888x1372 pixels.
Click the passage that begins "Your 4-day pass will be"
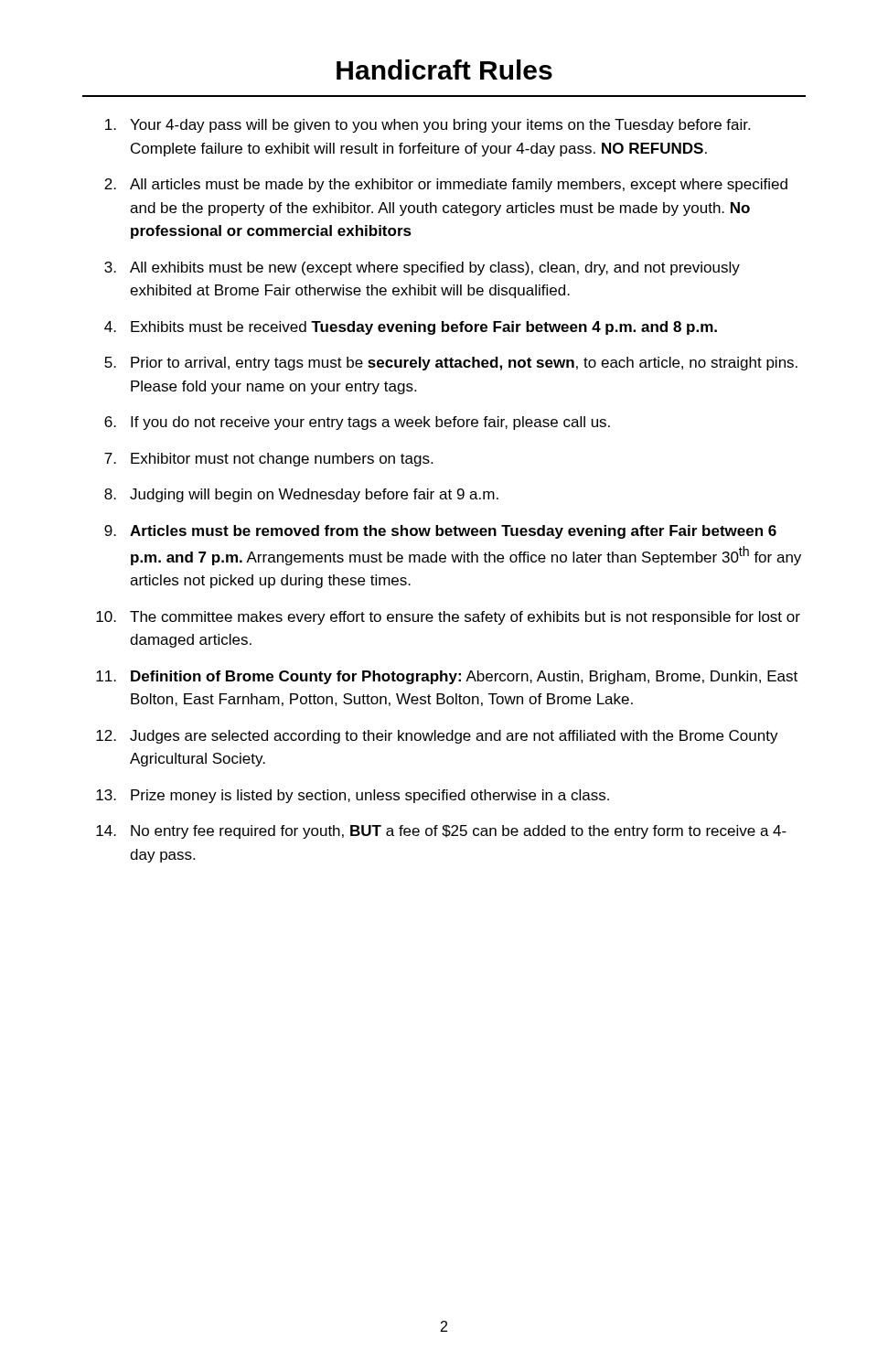tap(444, 137)
